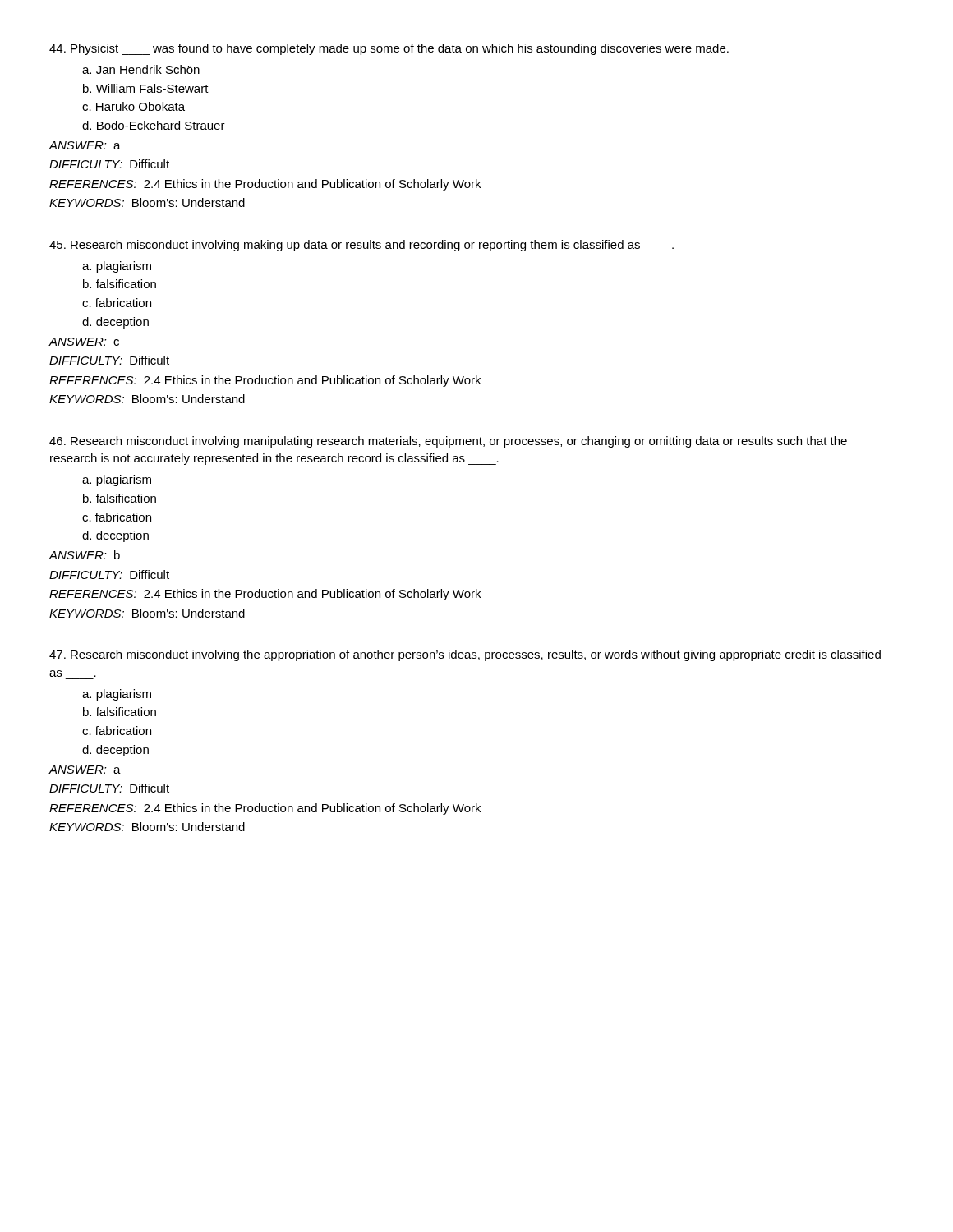Find "d. Bodo-Eckehard Strauer" on this page
This screenshot has height=1232, width=953.
coord(153,125)
